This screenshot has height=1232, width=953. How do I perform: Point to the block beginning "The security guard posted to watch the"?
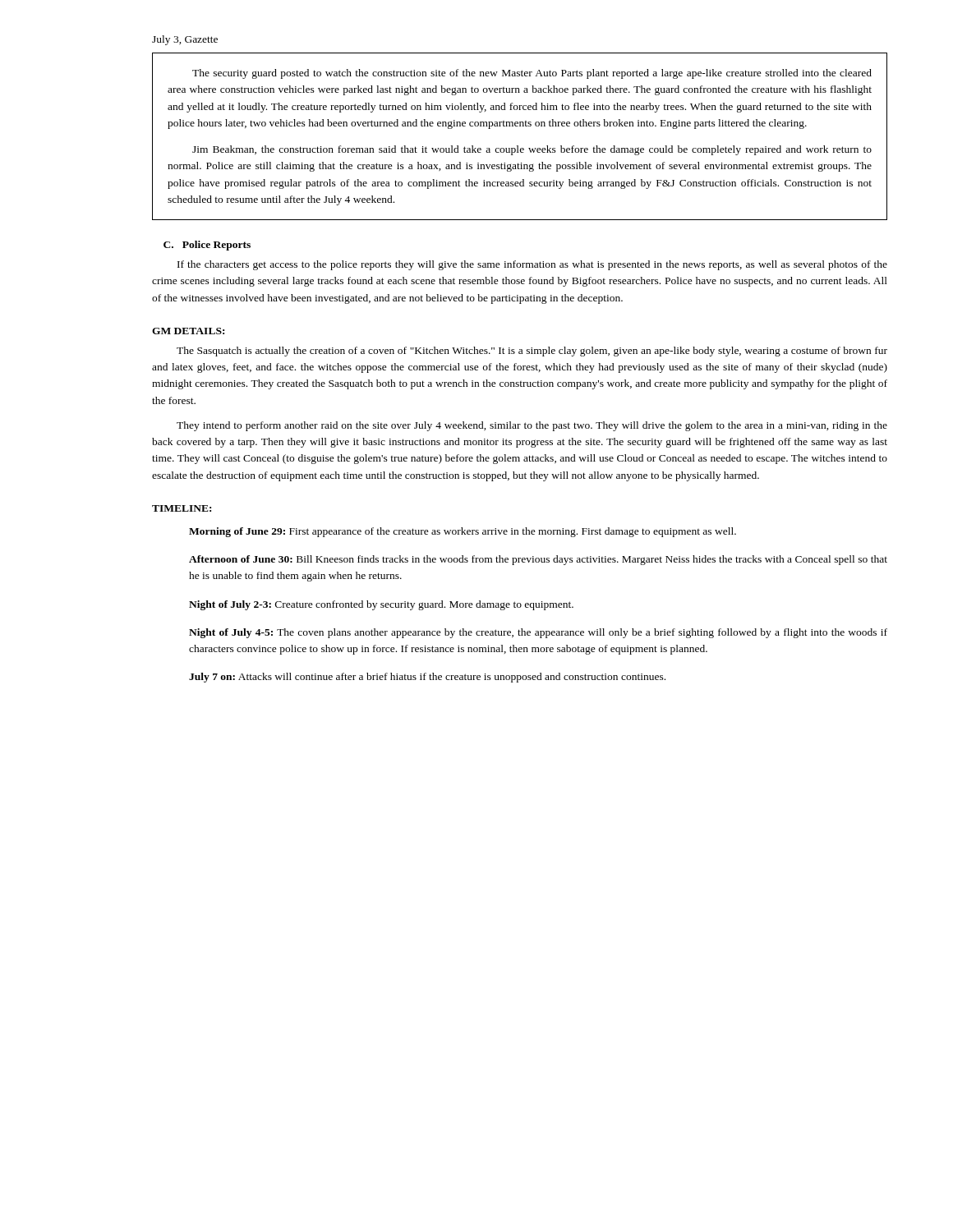coord(520,136)
